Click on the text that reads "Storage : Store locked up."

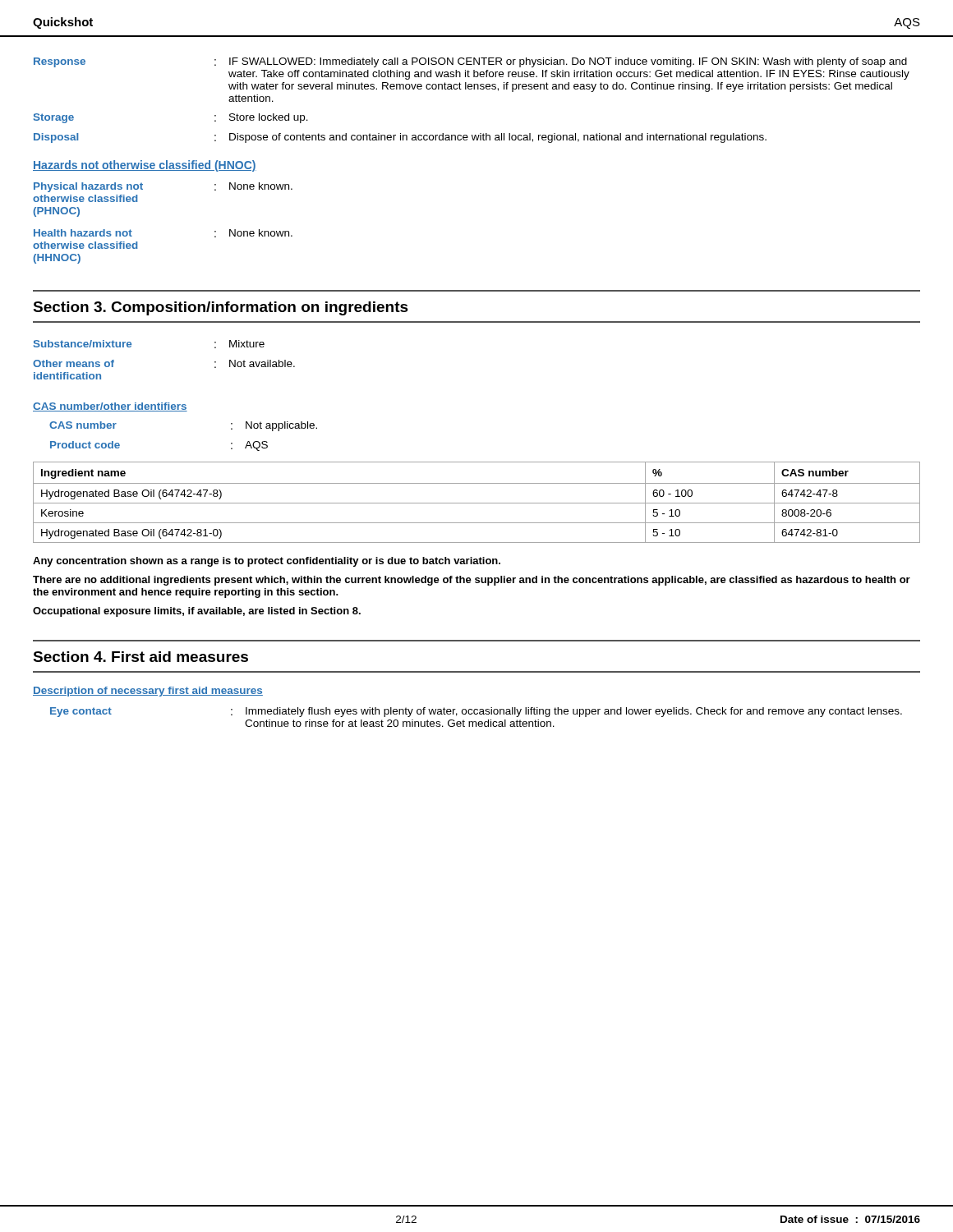coord(59,118)
